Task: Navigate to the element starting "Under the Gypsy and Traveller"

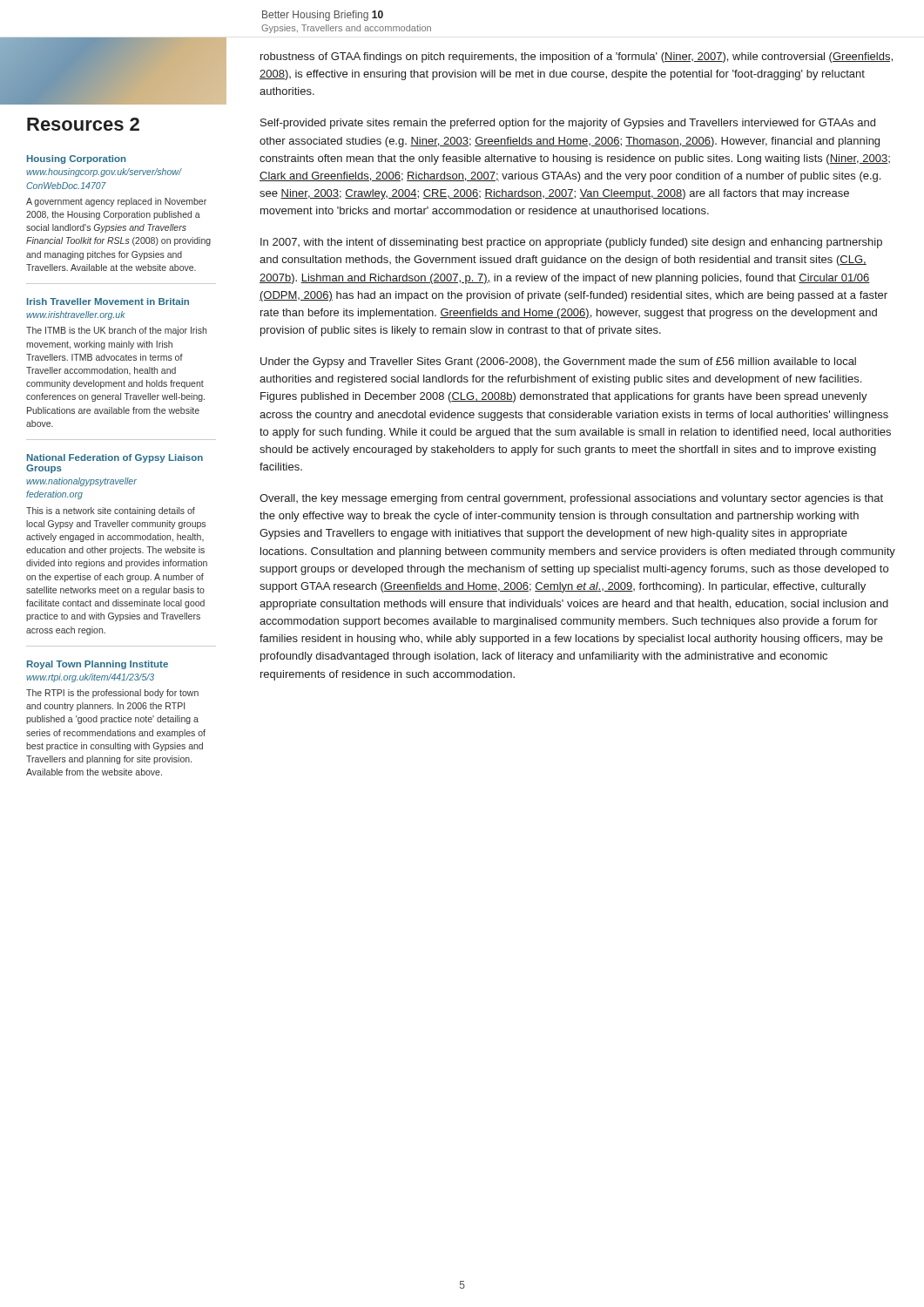Action: point(575,414)
